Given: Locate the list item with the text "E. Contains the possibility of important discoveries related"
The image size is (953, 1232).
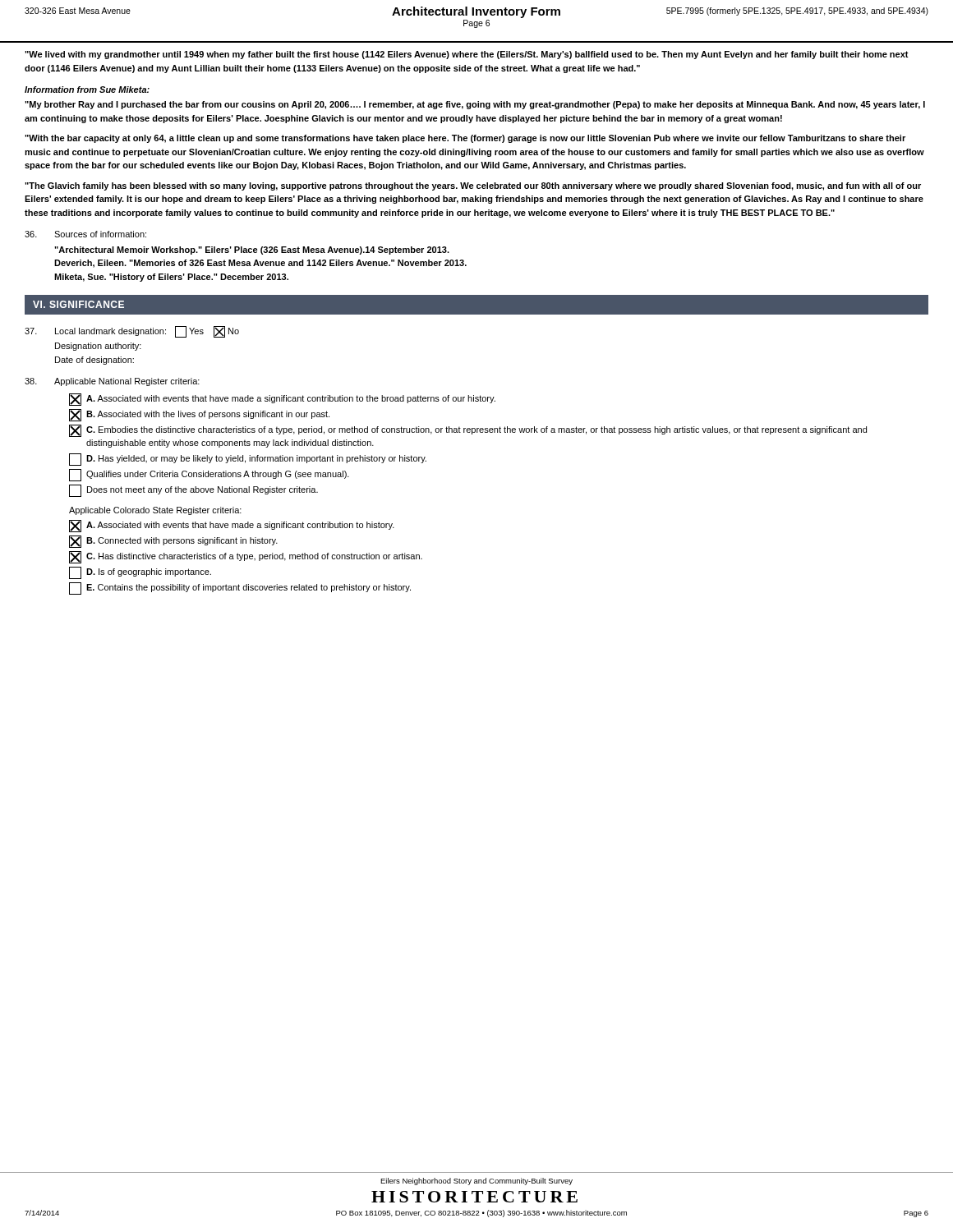Looking at the screenshot, I should (x=240, y=588).
